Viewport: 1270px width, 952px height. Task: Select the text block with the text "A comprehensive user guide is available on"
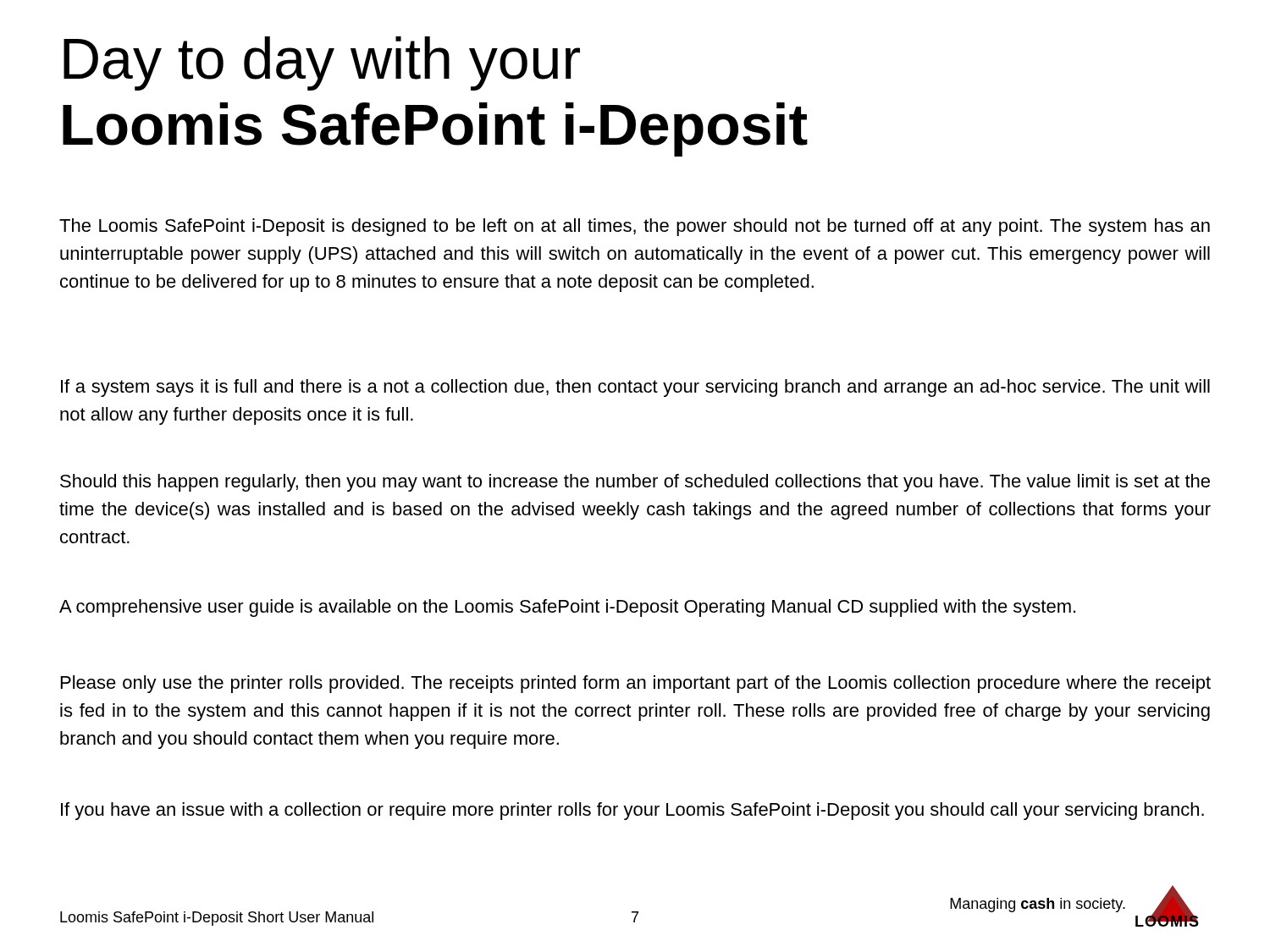point(568,606)
